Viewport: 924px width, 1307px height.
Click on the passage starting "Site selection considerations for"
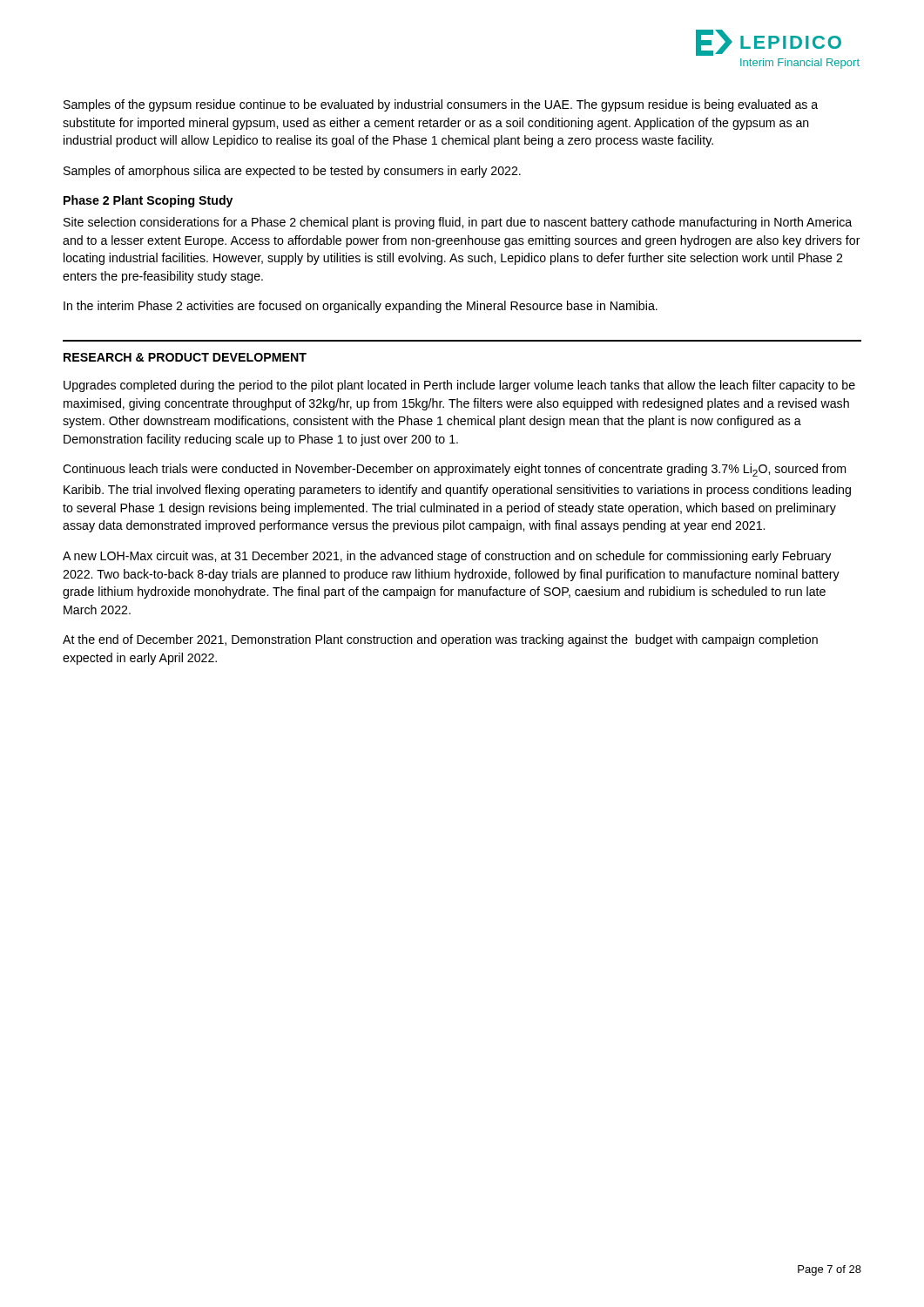[462, 249]
